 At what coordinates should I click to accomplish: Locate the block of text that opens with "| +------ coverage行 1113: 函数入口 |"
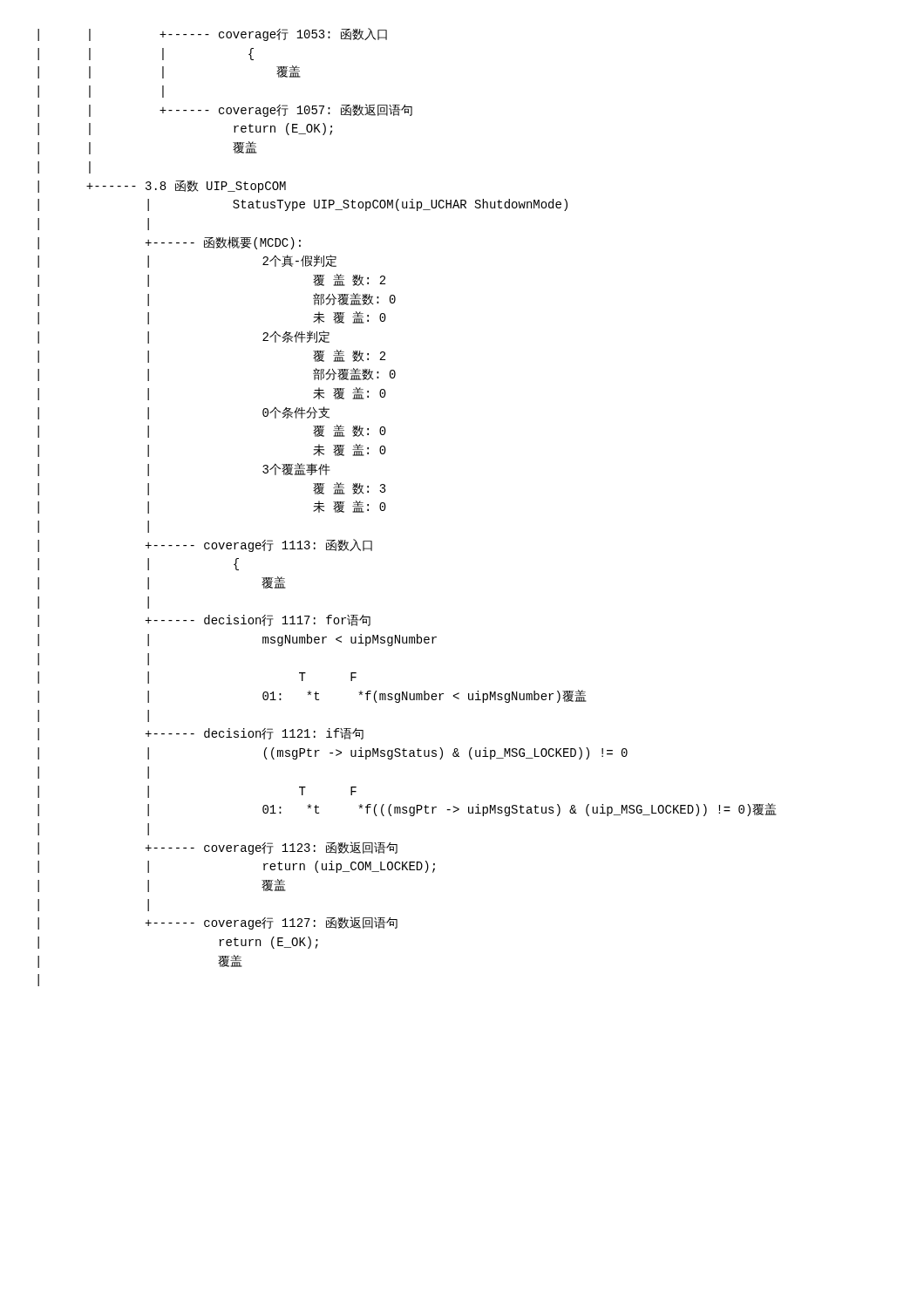pyautogui.click(x=205, y=545)
